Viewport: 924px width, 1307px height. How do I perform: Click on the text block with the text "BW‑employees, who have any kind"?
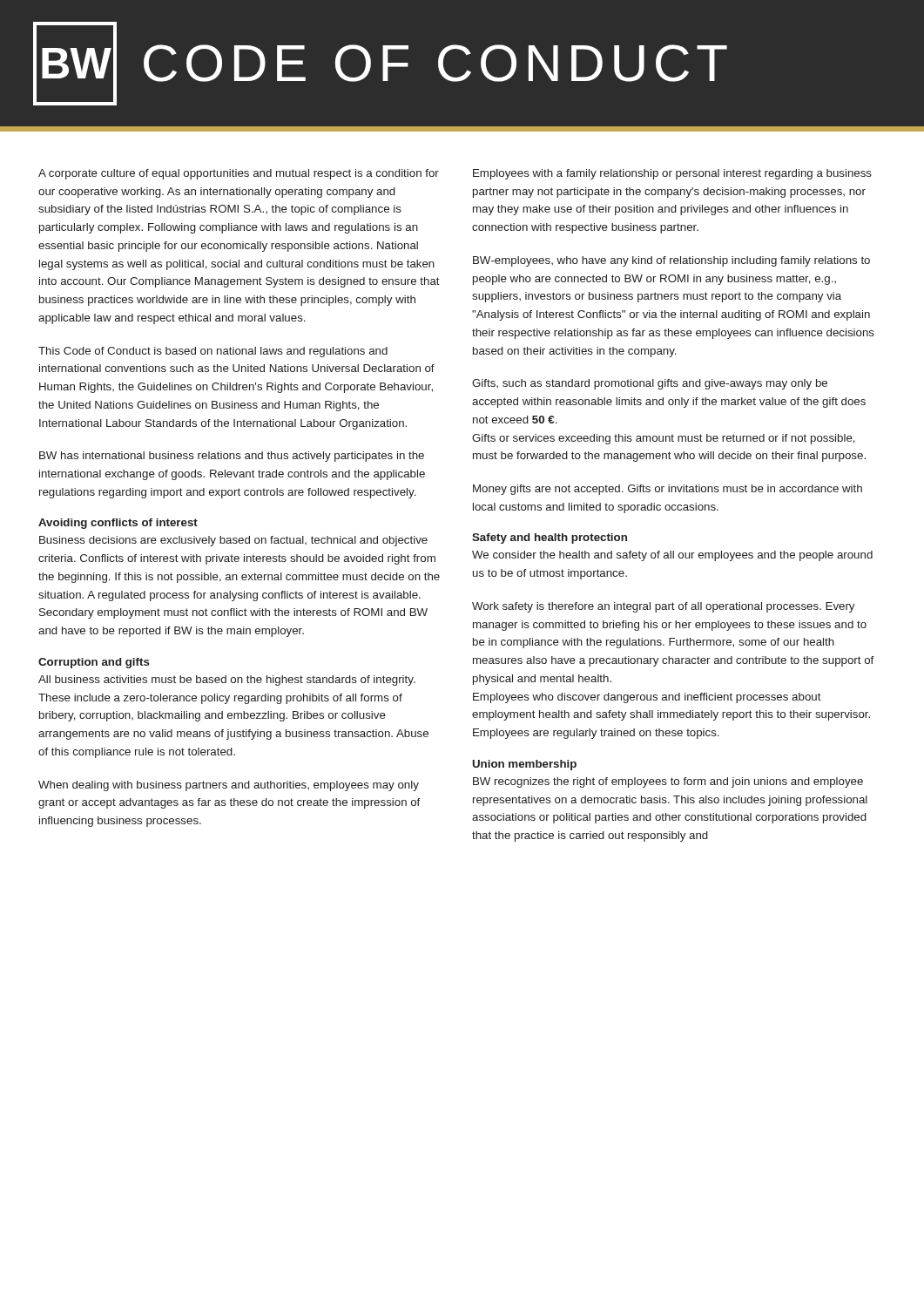673,305
